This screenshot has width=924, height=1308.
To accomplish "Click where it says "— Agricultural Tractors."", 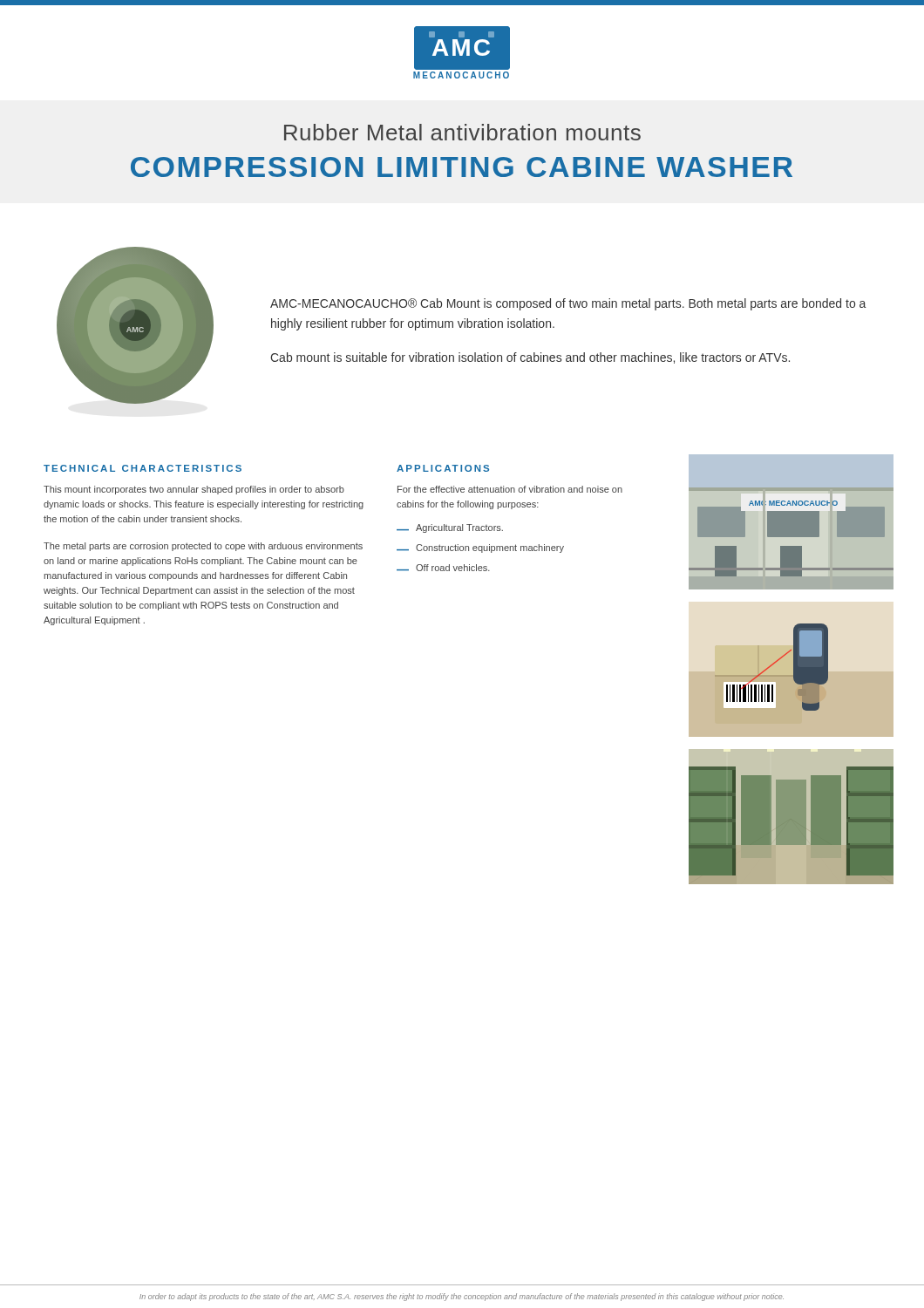I will coord(450,530).
